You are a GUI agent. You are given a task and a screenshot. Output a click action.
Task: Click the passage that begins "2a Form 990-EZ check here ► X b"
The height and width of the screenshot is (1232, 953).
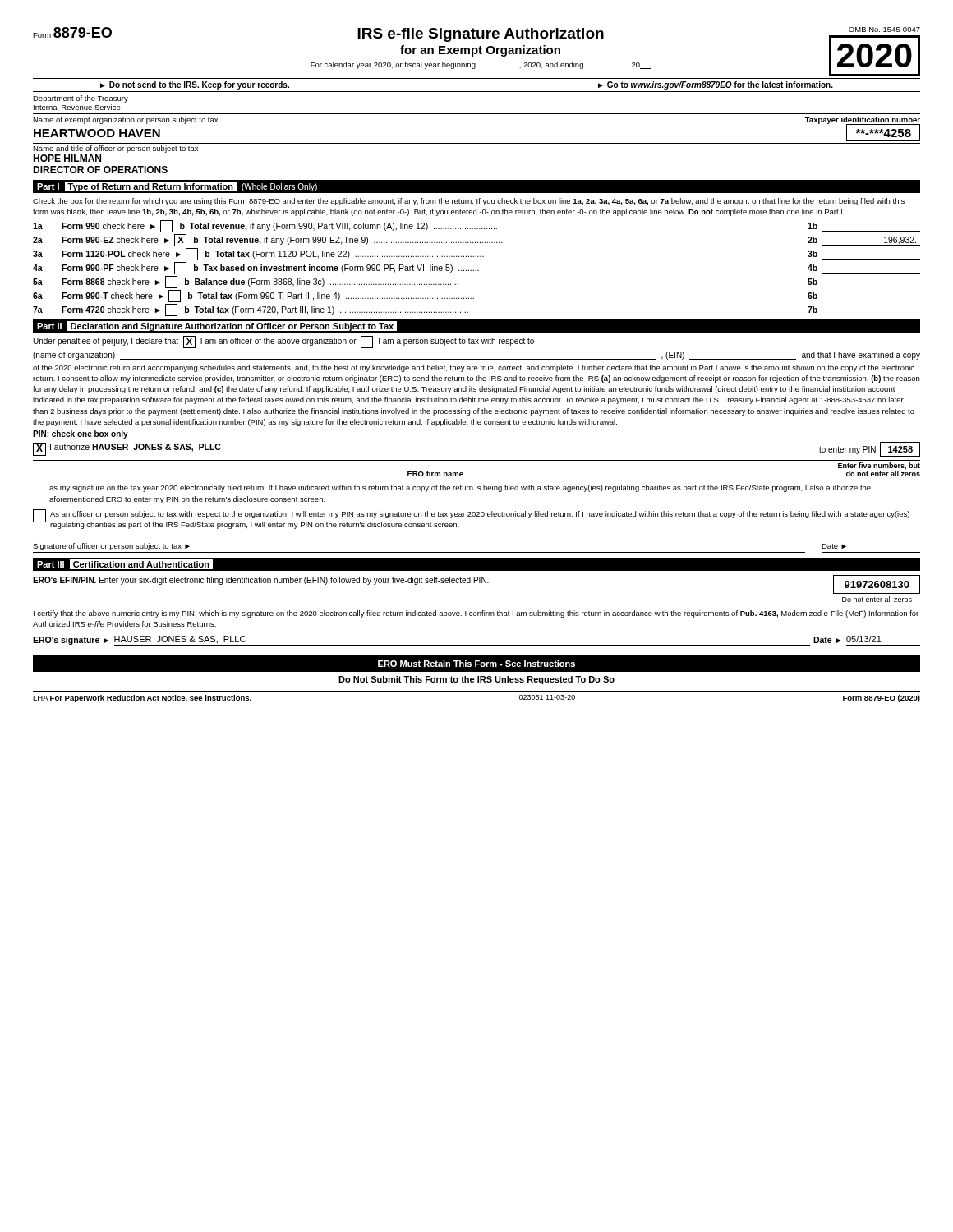[476, 240]
